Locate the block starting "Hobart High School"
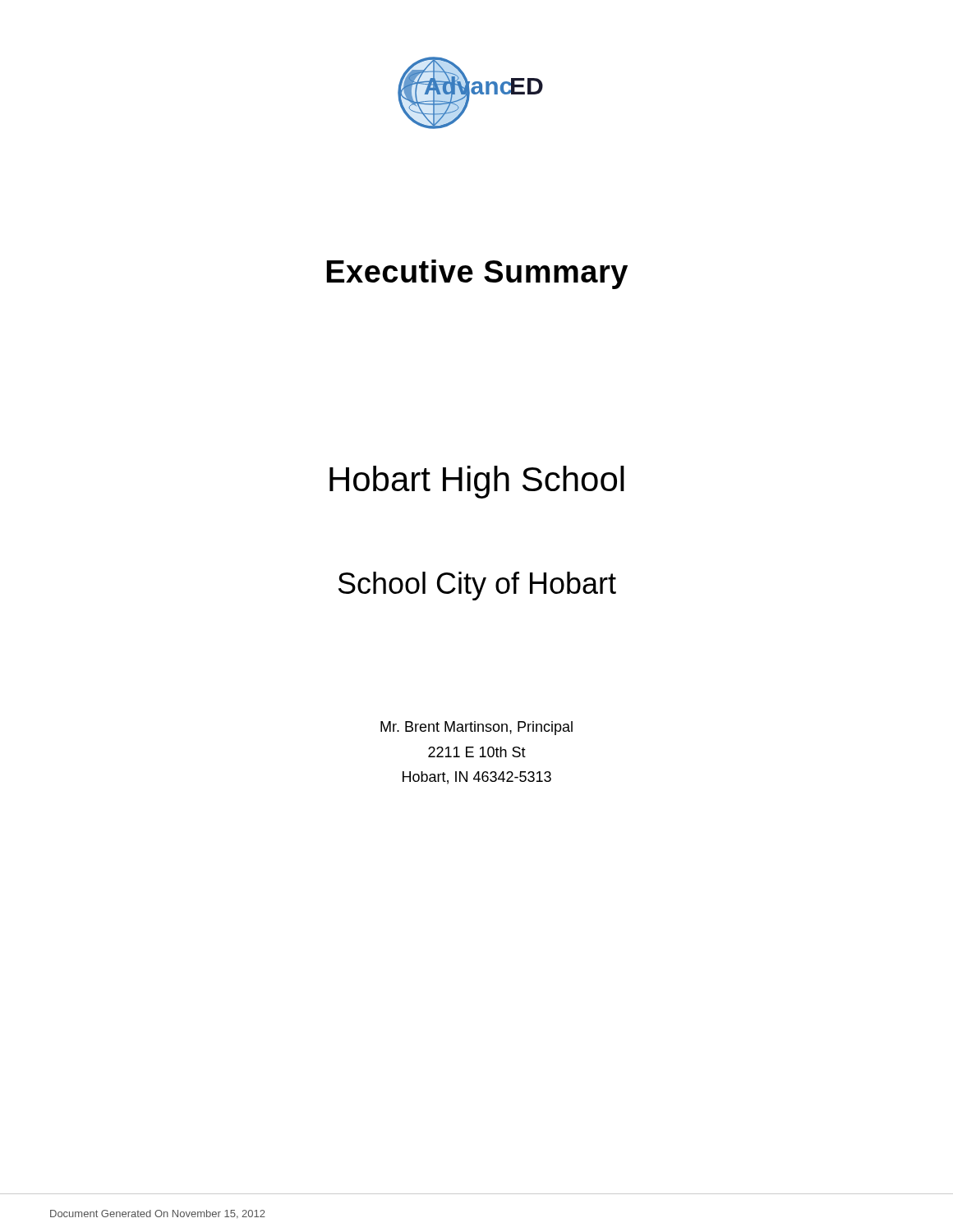 point(476,479)
